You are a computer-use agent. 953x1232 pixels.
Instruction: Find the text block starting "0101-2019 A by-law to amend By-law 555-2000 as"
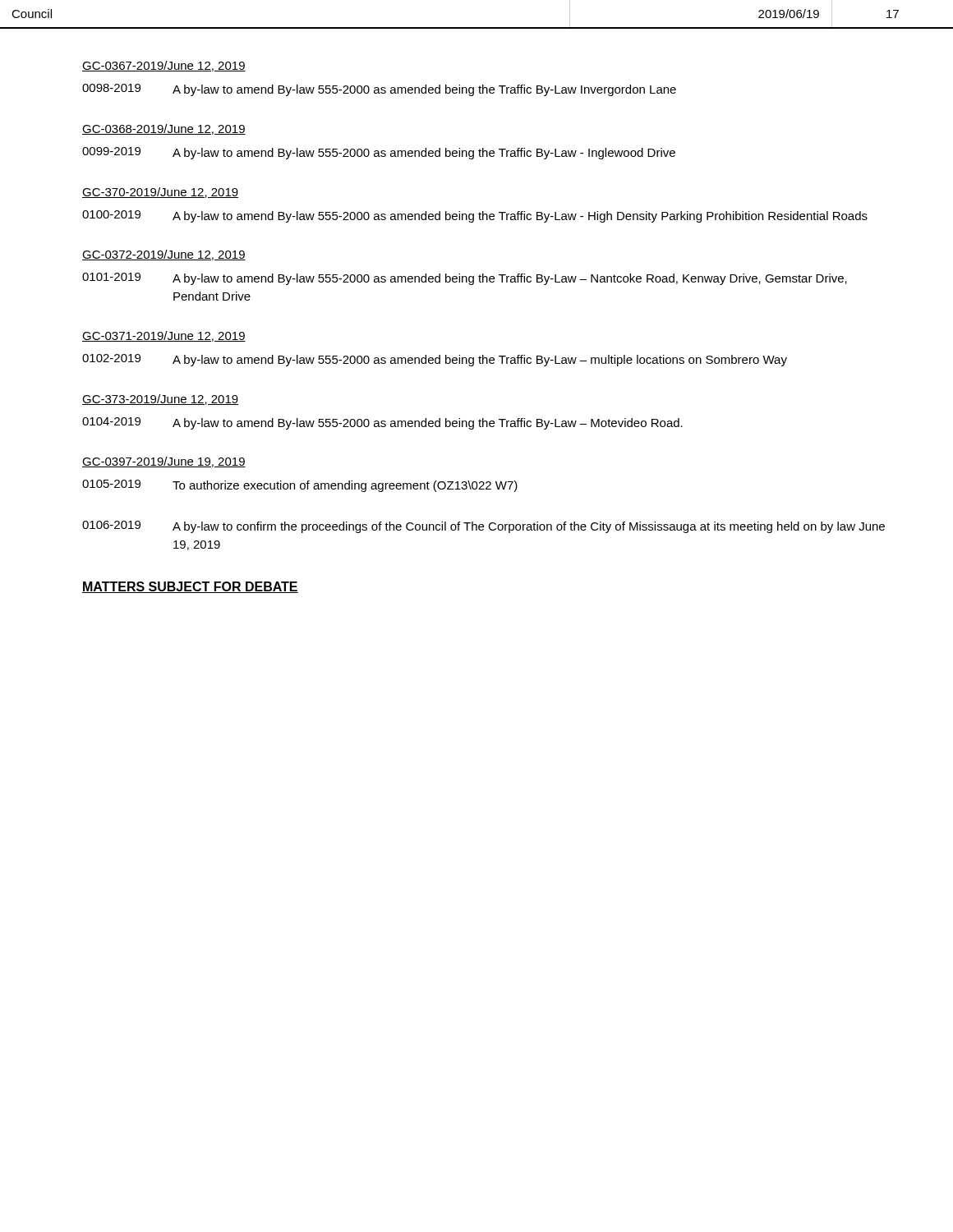coord(485,287)
